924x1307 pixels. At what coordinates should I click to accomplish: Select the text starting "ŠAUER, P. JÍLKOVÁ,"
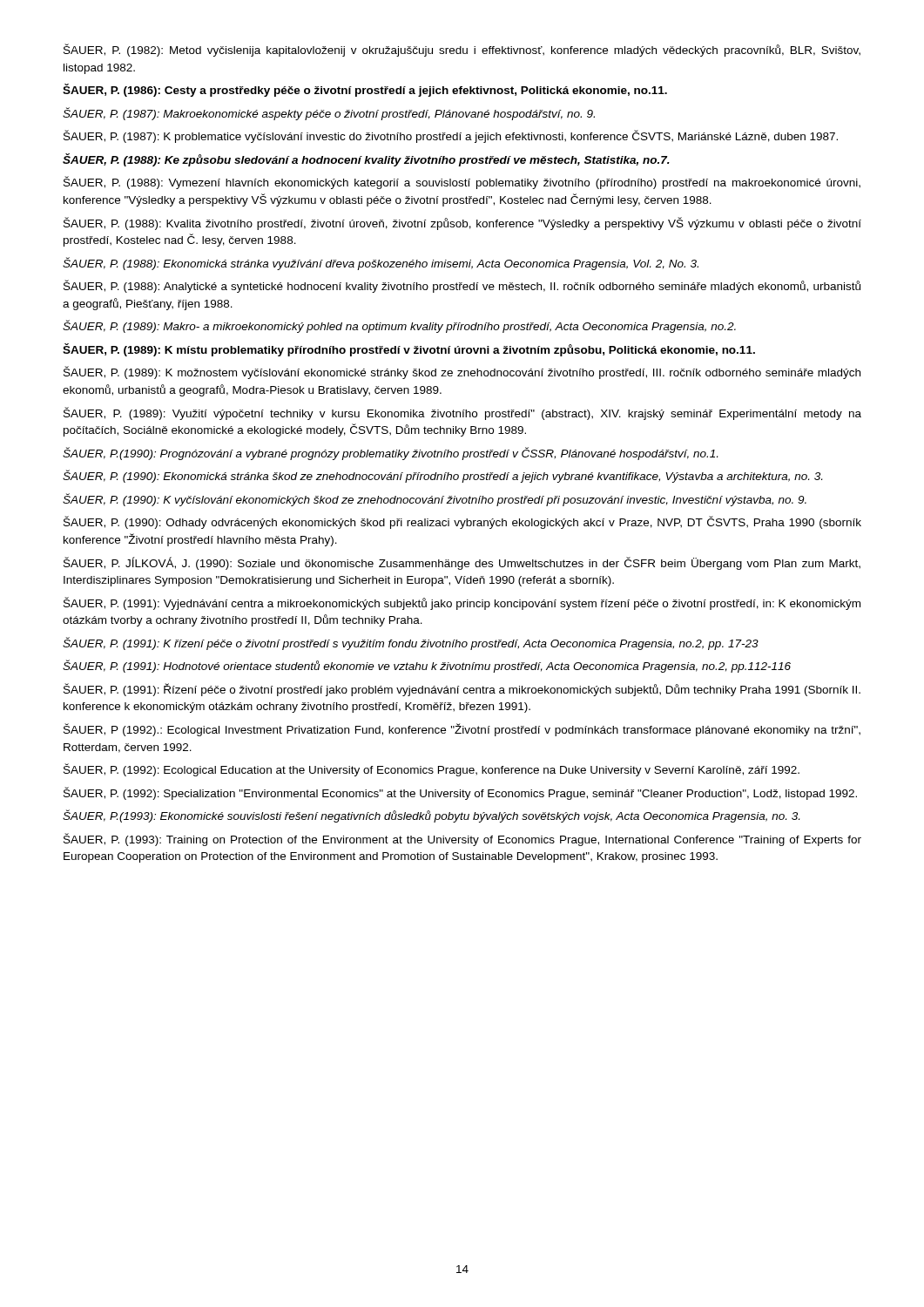pyautogui.click(x=462, y=571)
